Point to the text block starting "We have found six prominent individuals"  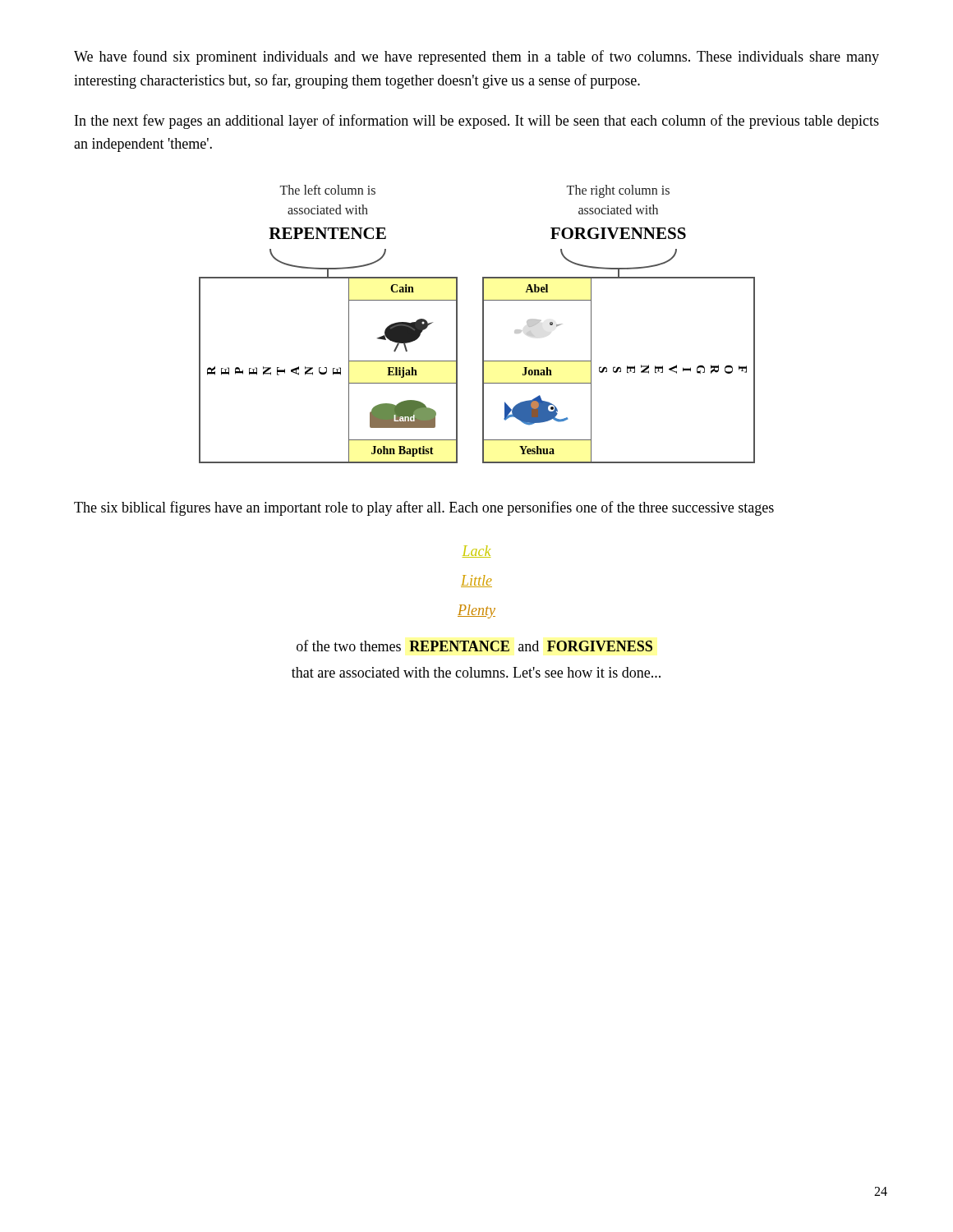[x=476, y=68]
